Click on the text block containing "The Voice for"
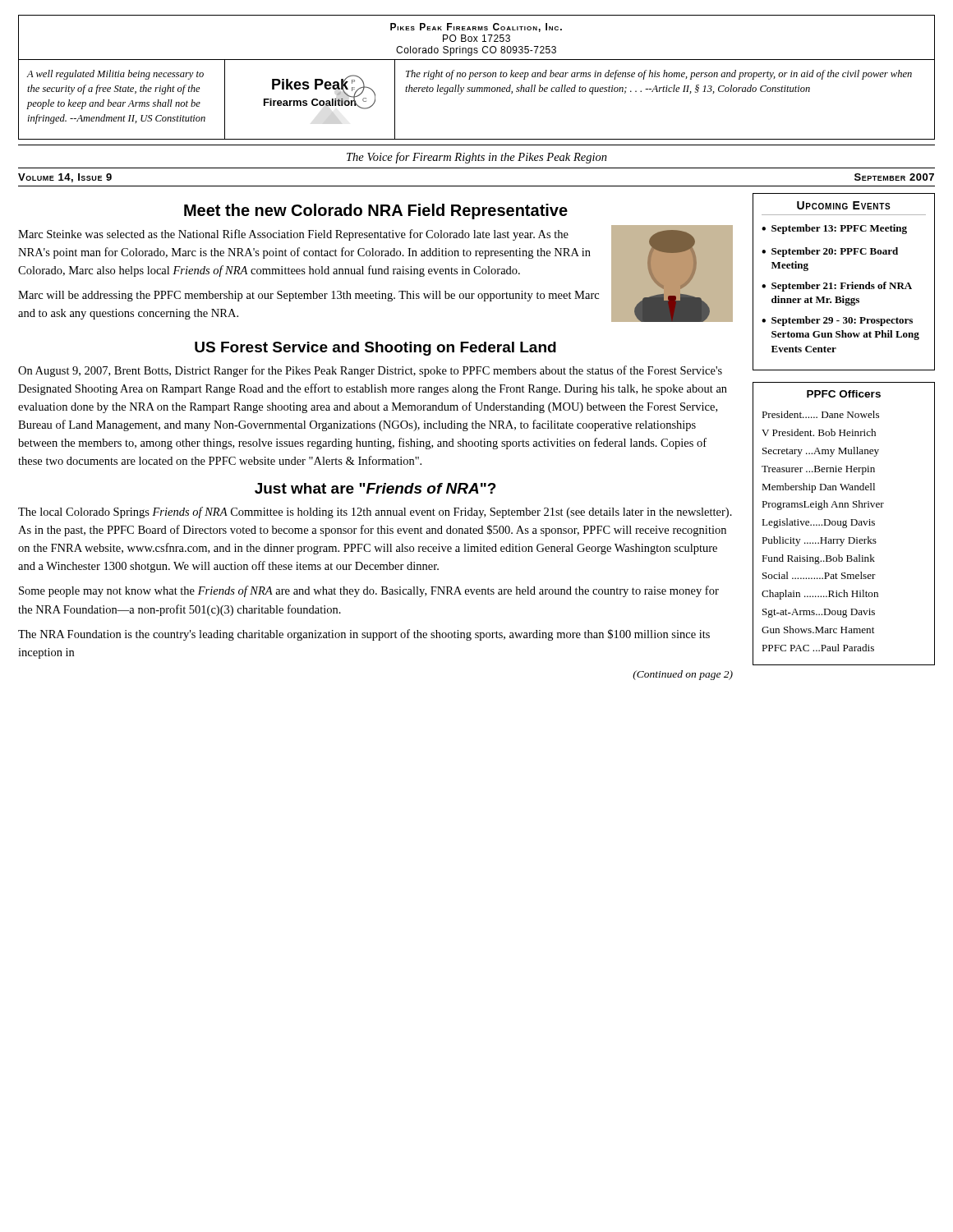The height and width of the screenshot is (1232, 953). point(476,157)
